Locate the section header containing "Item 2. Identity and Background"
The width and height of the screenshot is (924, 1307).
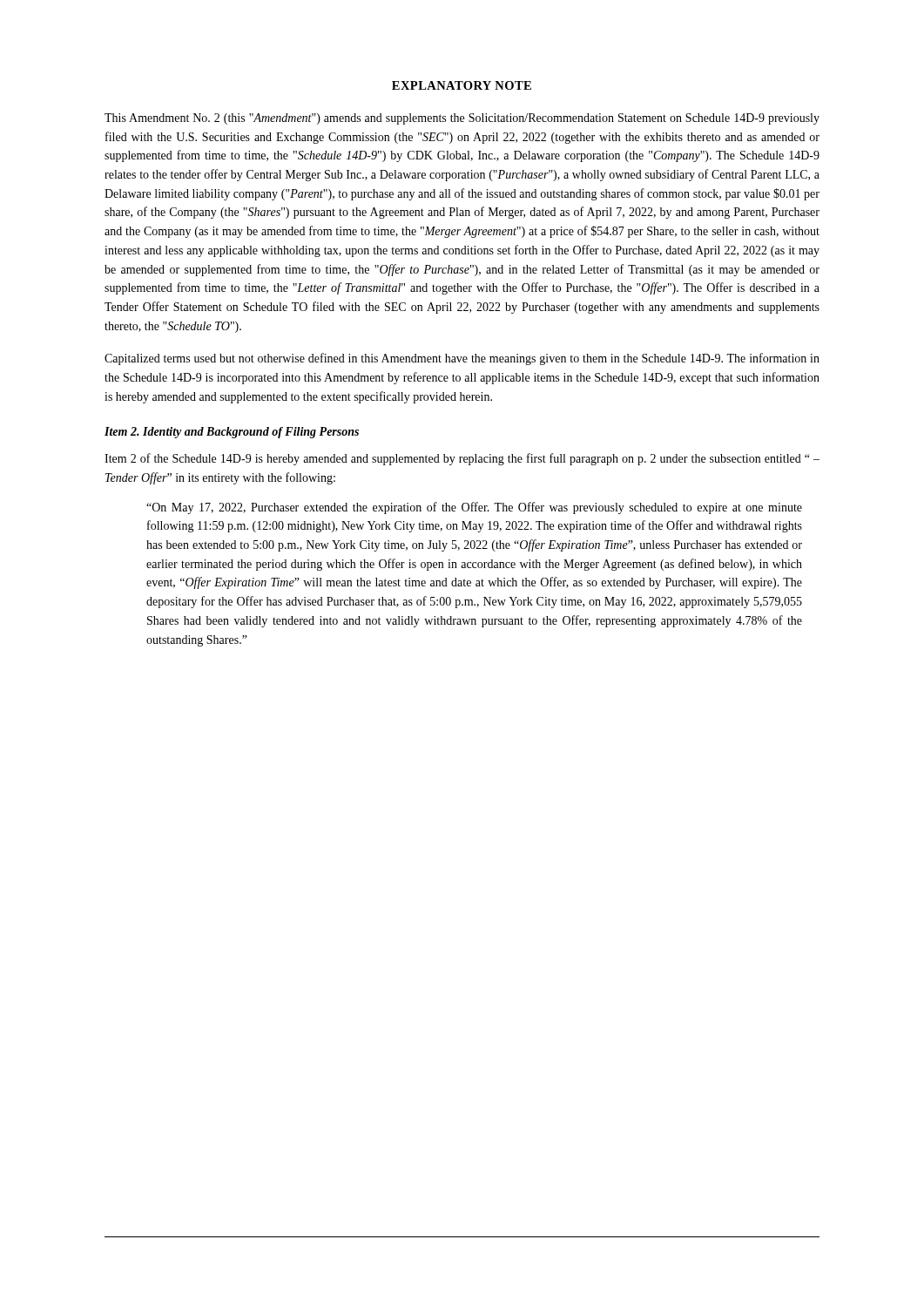click(x=232, y=432)
